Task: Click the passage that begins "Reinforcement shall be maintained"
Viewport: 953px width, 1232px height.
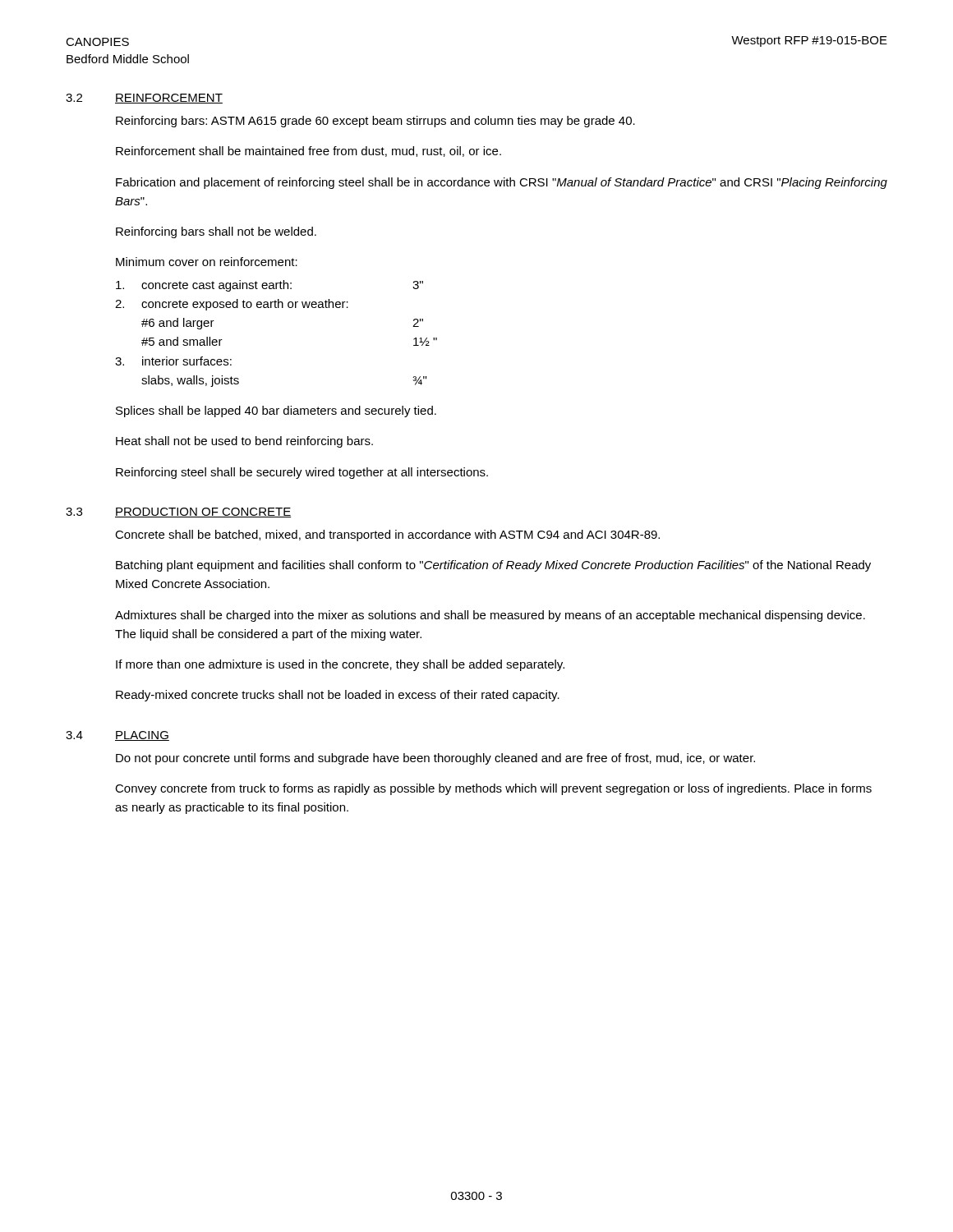Action: pyautogui.click(x=309, y=151)
